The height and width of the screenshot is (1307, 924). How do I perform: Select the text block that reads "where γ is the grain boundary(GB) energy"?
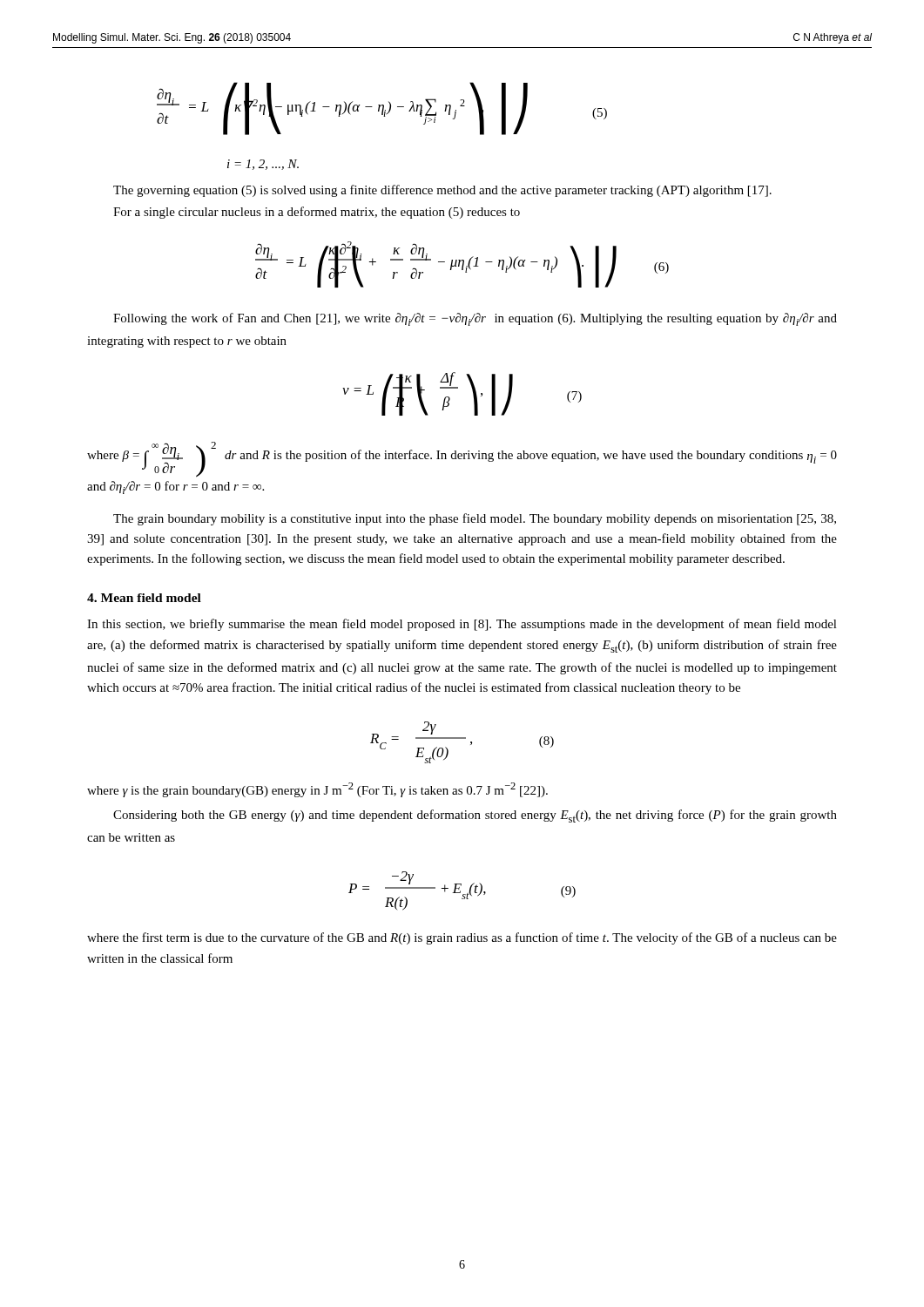pos(318,789)
